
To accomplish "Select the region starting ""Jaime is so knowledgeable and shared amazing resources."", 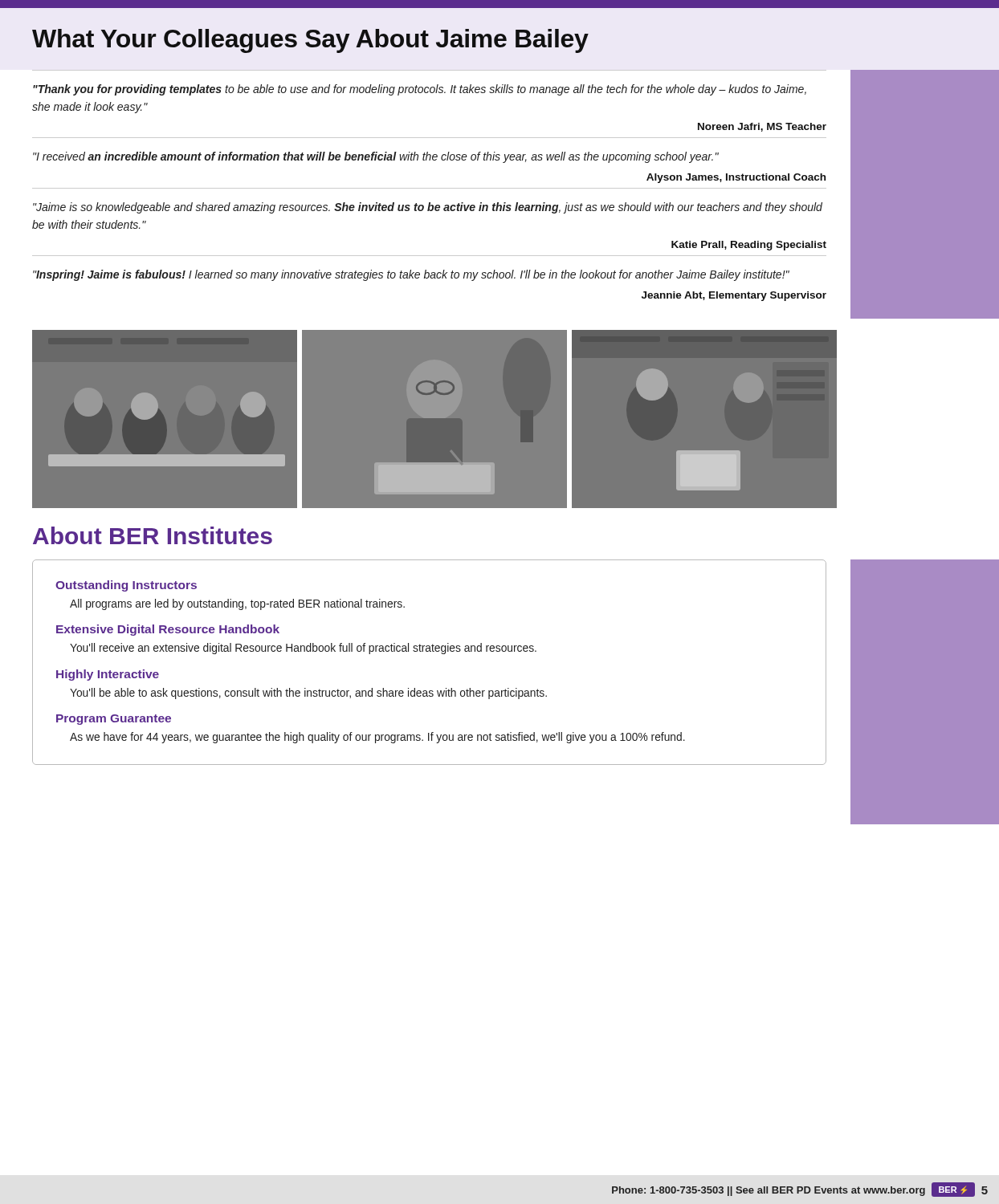I will click(x=428, y=208).
